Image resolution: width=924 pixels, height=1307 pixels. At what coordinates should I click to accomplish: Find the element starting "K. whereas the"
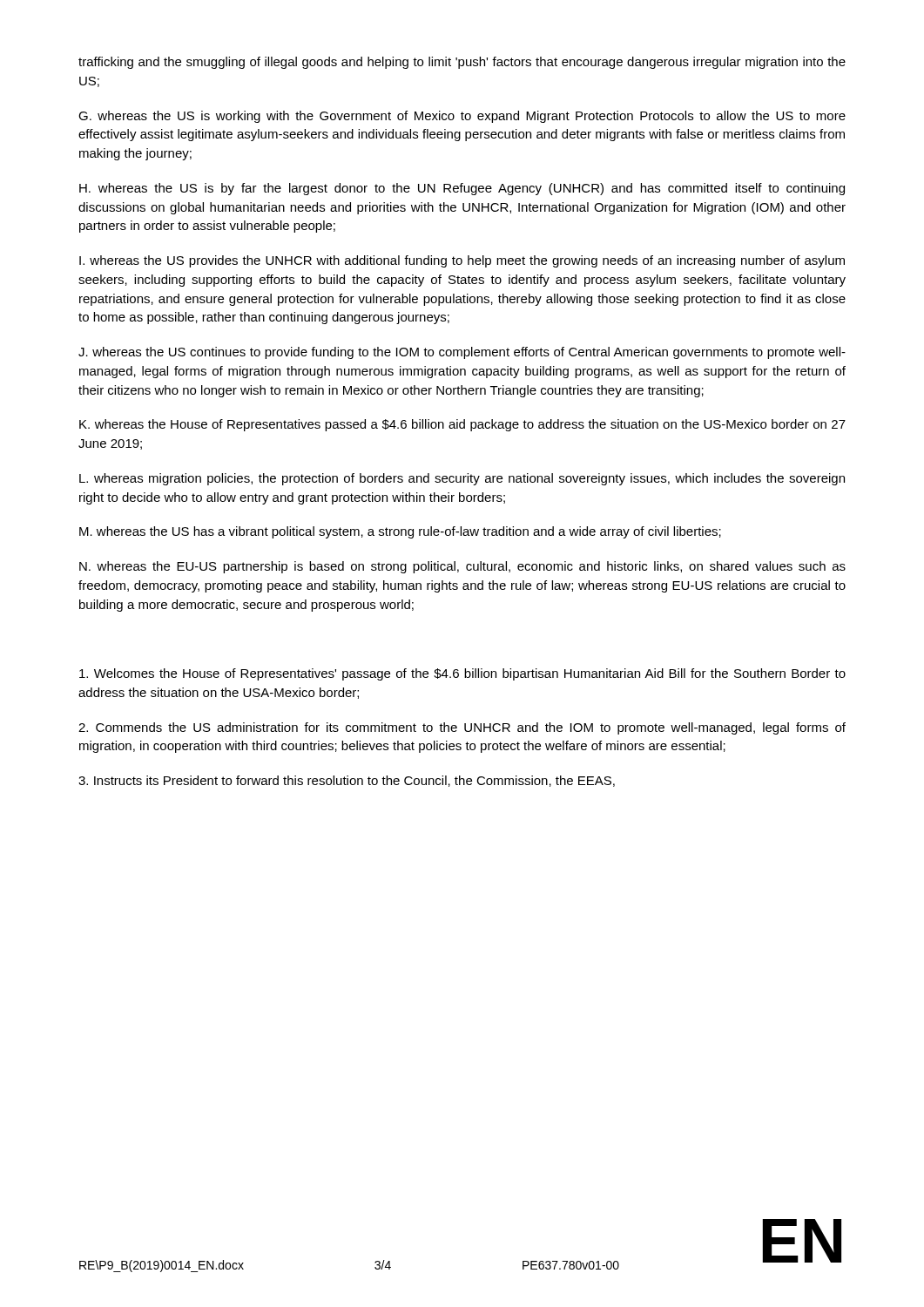462,434
